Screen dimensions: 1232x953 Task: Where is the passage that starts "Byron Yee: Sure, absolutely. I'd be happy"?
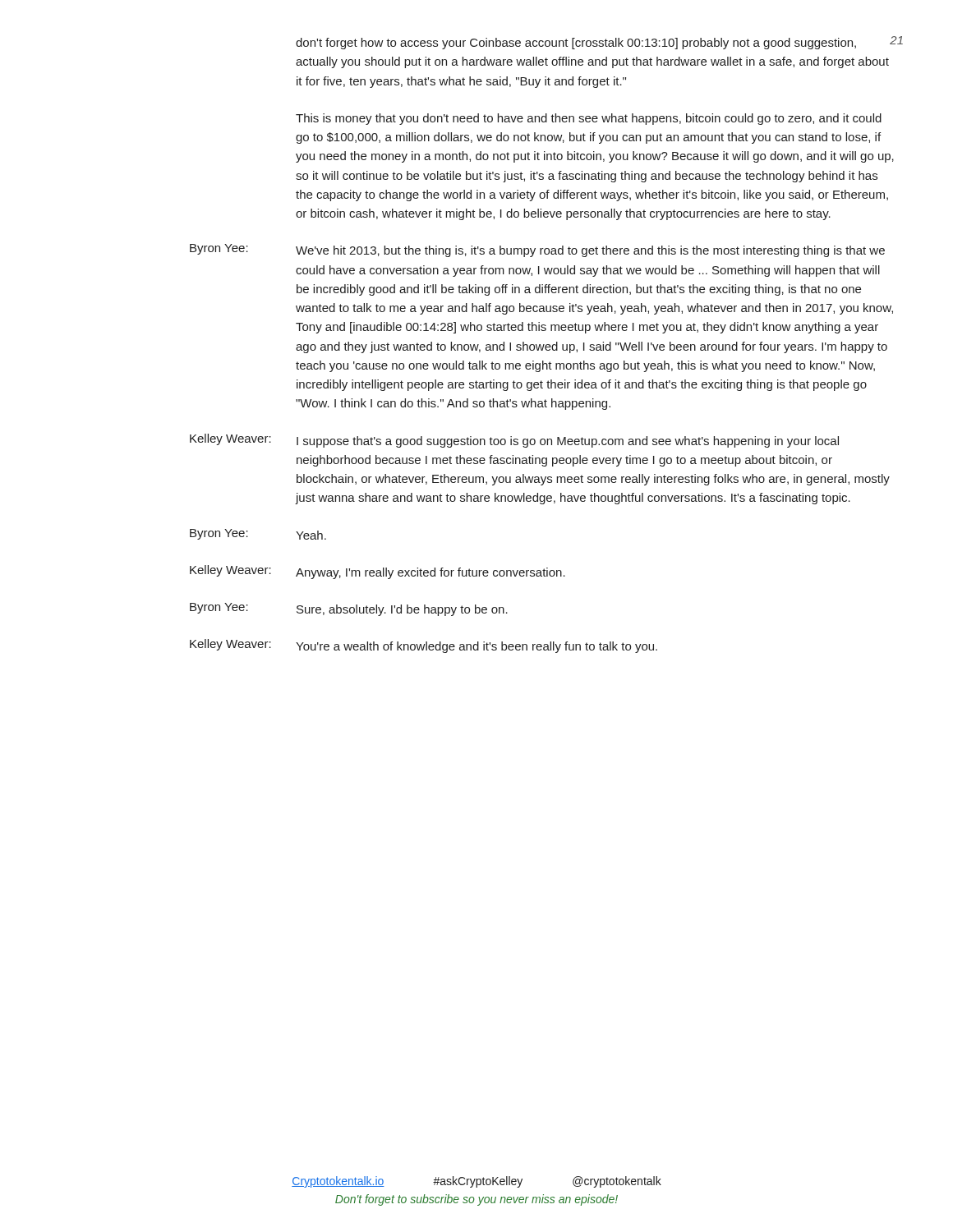point(349,609)
